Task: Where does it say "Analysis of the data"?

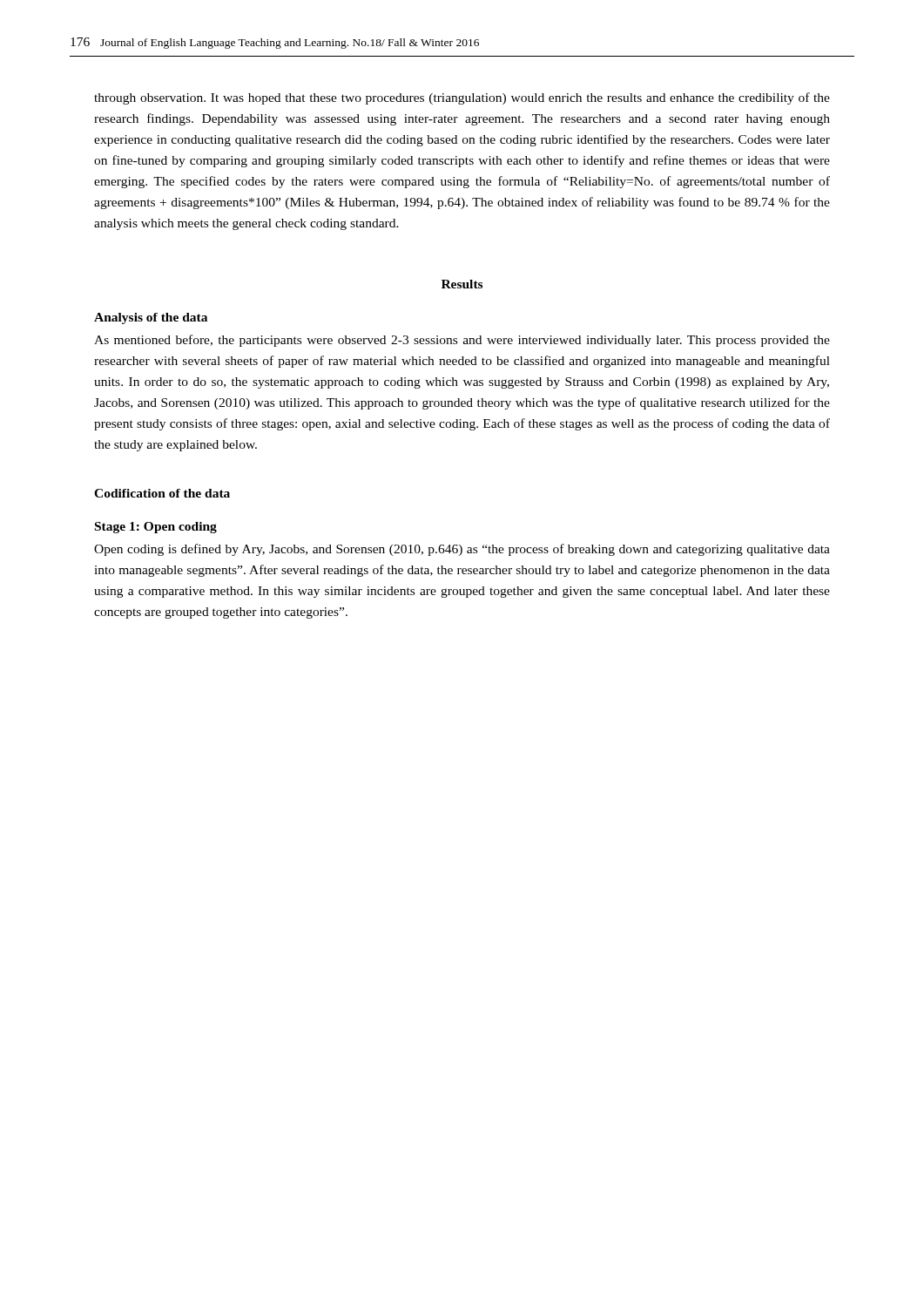Action: coord(151,317)
